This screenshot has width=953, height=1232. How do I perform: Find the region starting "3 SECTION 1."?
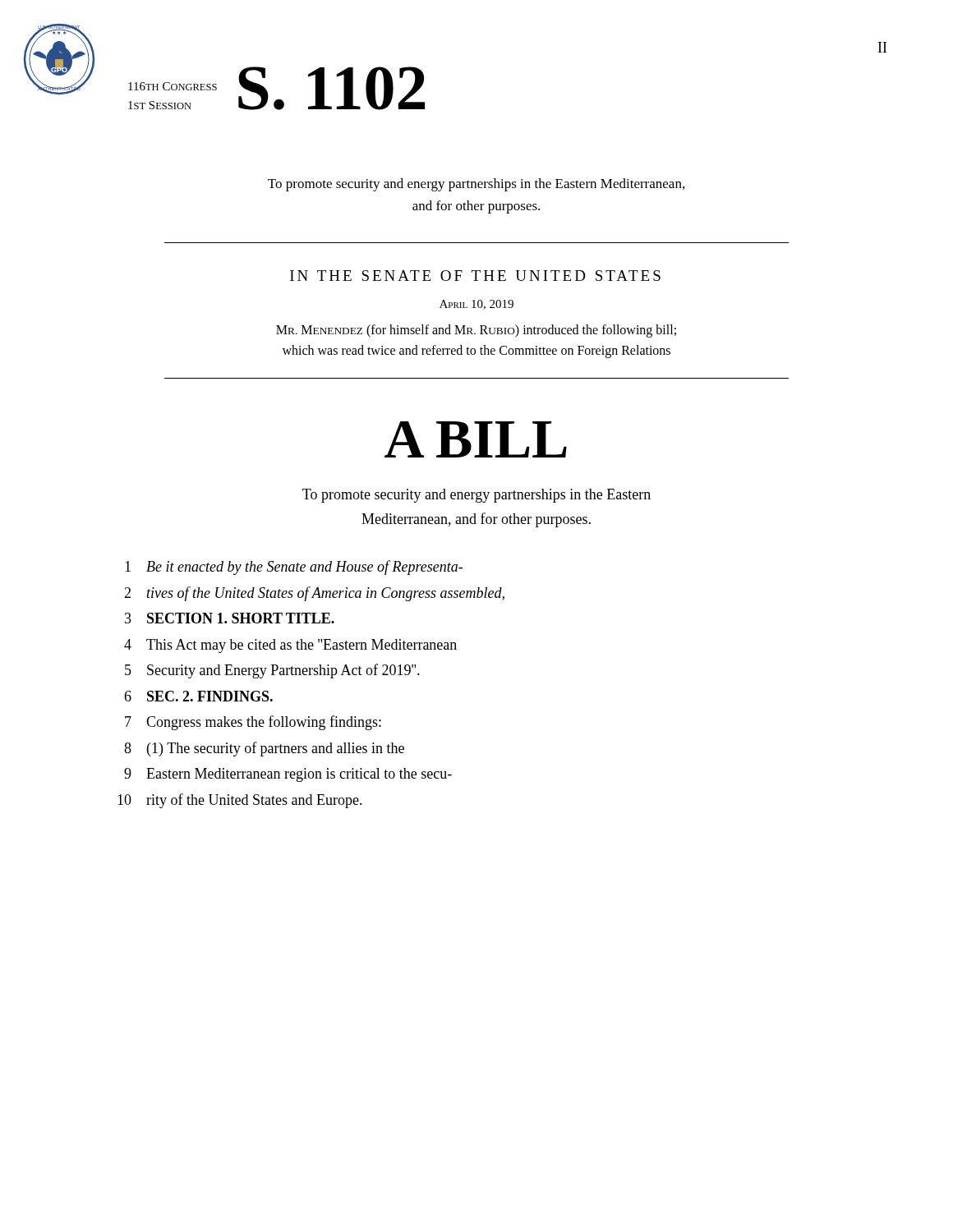pos(230,618)
